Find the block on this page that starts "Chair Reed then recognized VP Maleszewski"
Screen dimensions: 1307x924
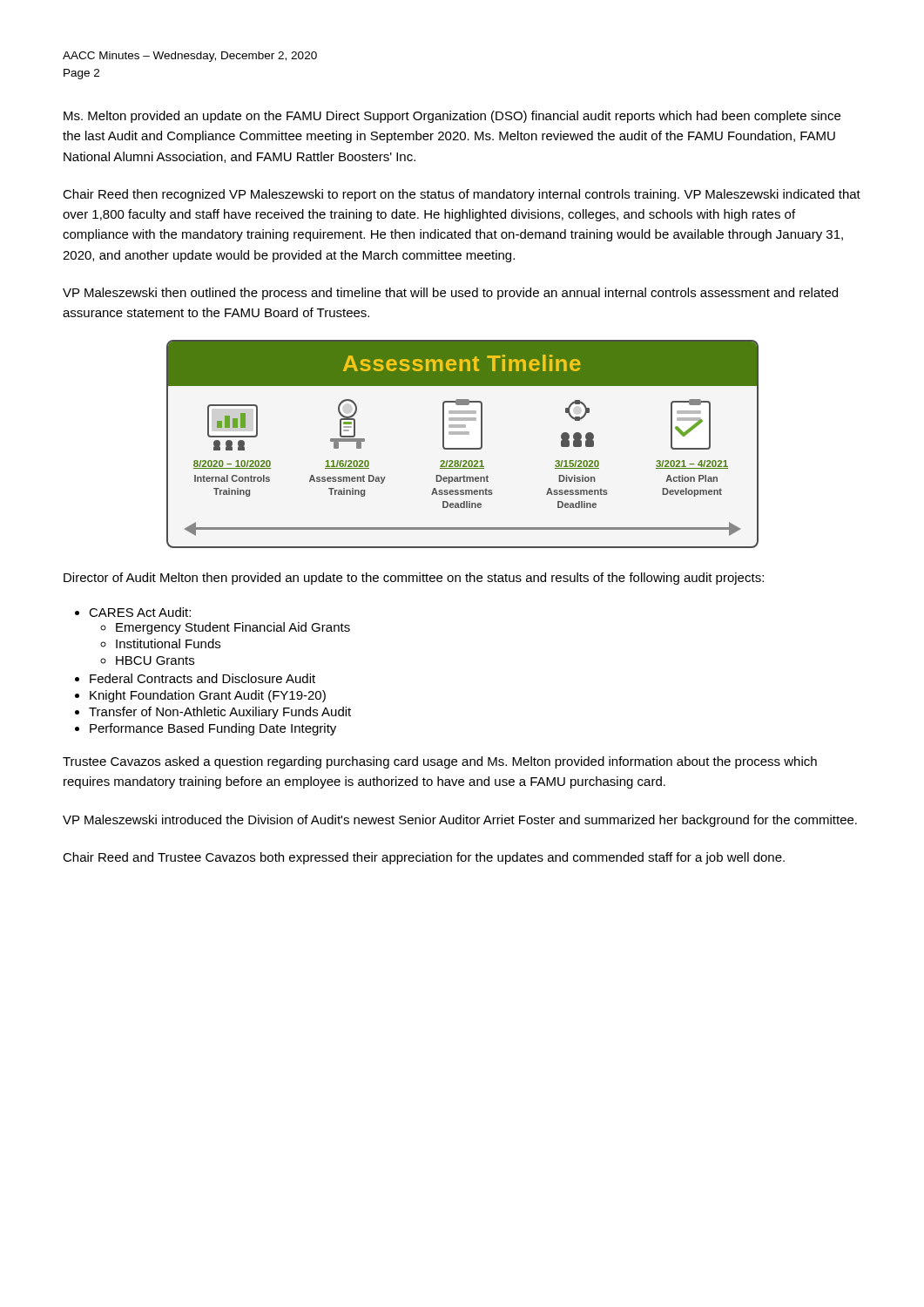tap(461, 224)
